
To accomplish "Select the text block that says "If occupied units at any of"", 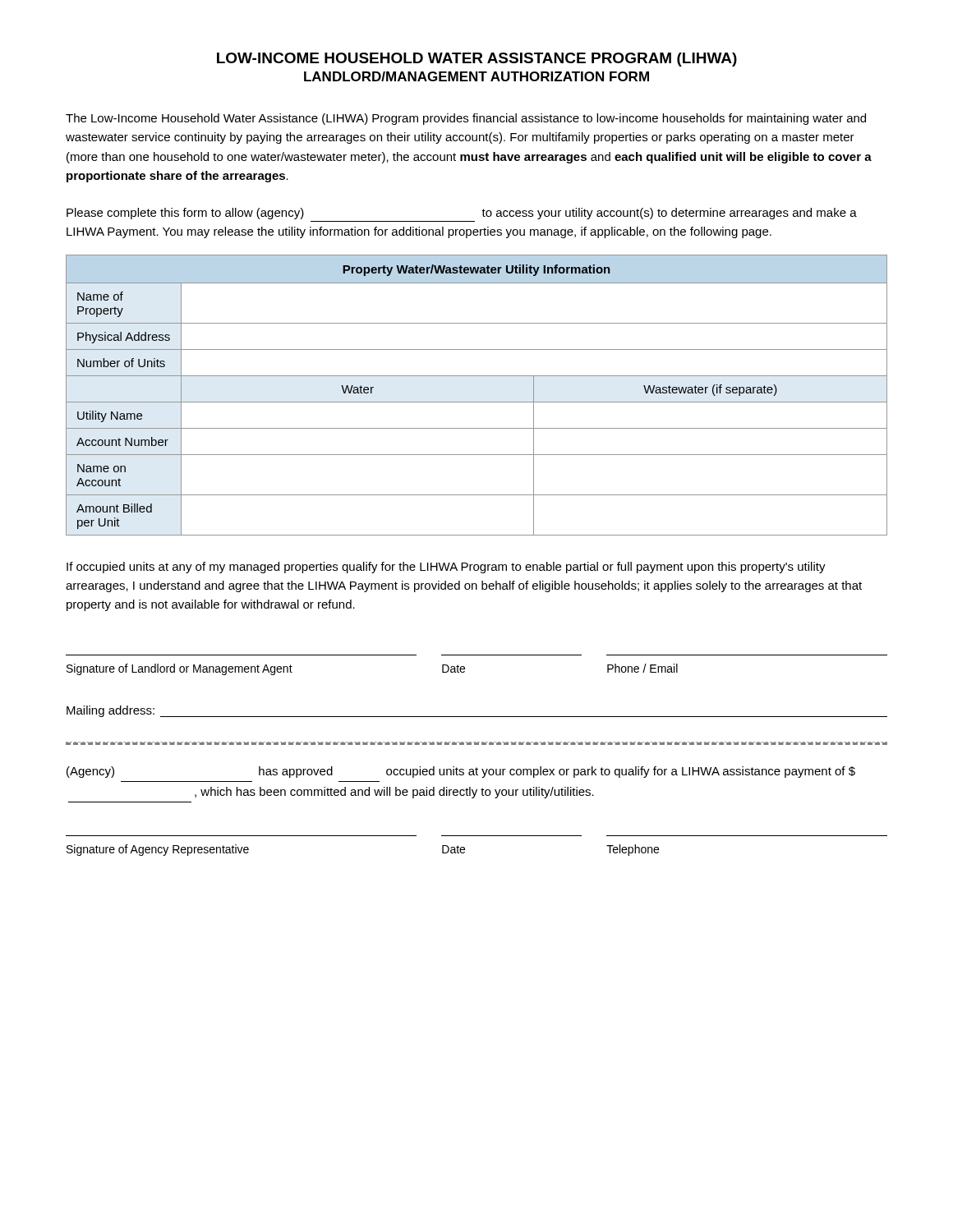I will click(x=464, y=585).
